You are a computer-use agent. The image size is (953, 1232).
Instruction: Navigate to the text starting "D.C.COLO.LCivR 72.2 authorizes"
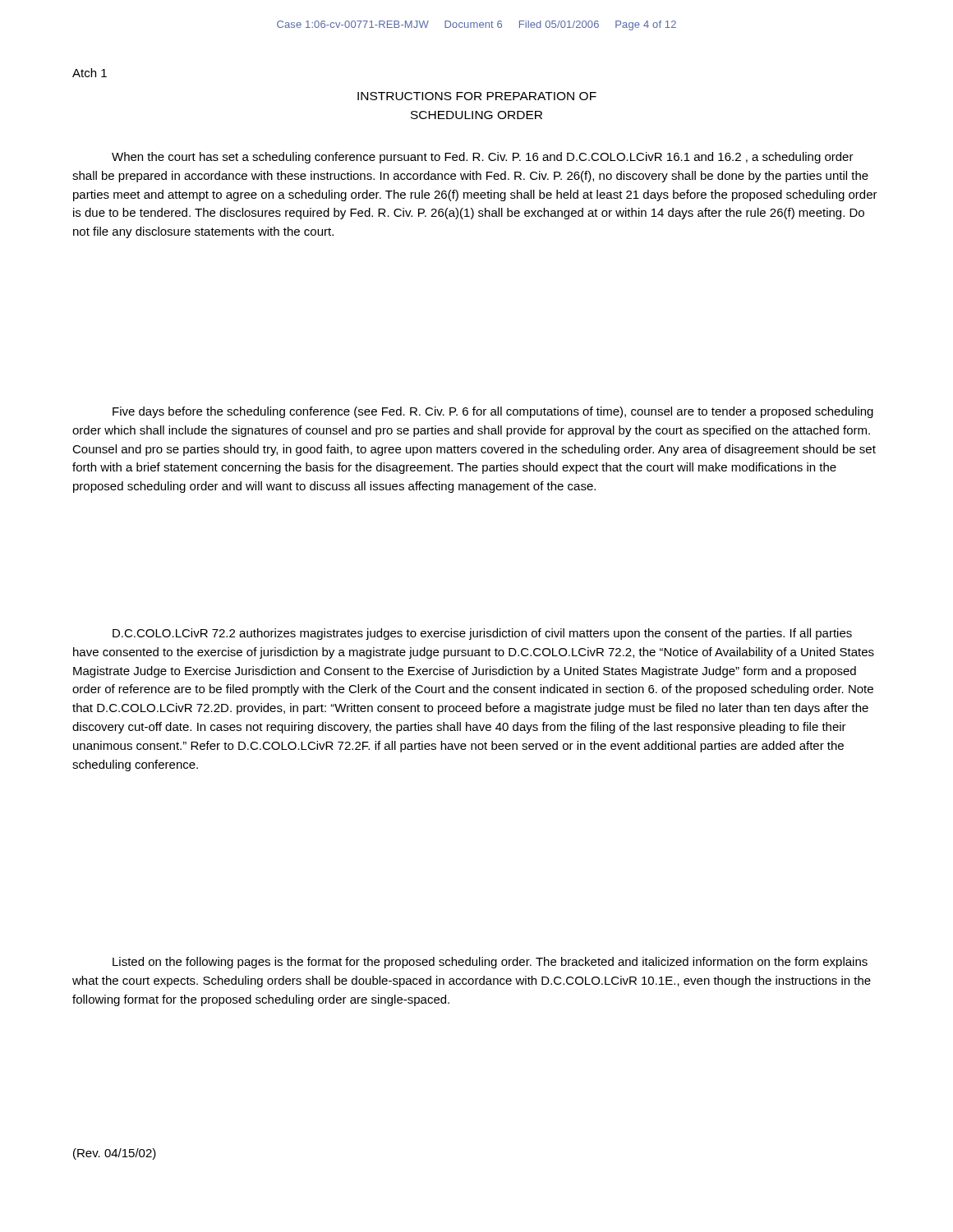tap(473, 698)
